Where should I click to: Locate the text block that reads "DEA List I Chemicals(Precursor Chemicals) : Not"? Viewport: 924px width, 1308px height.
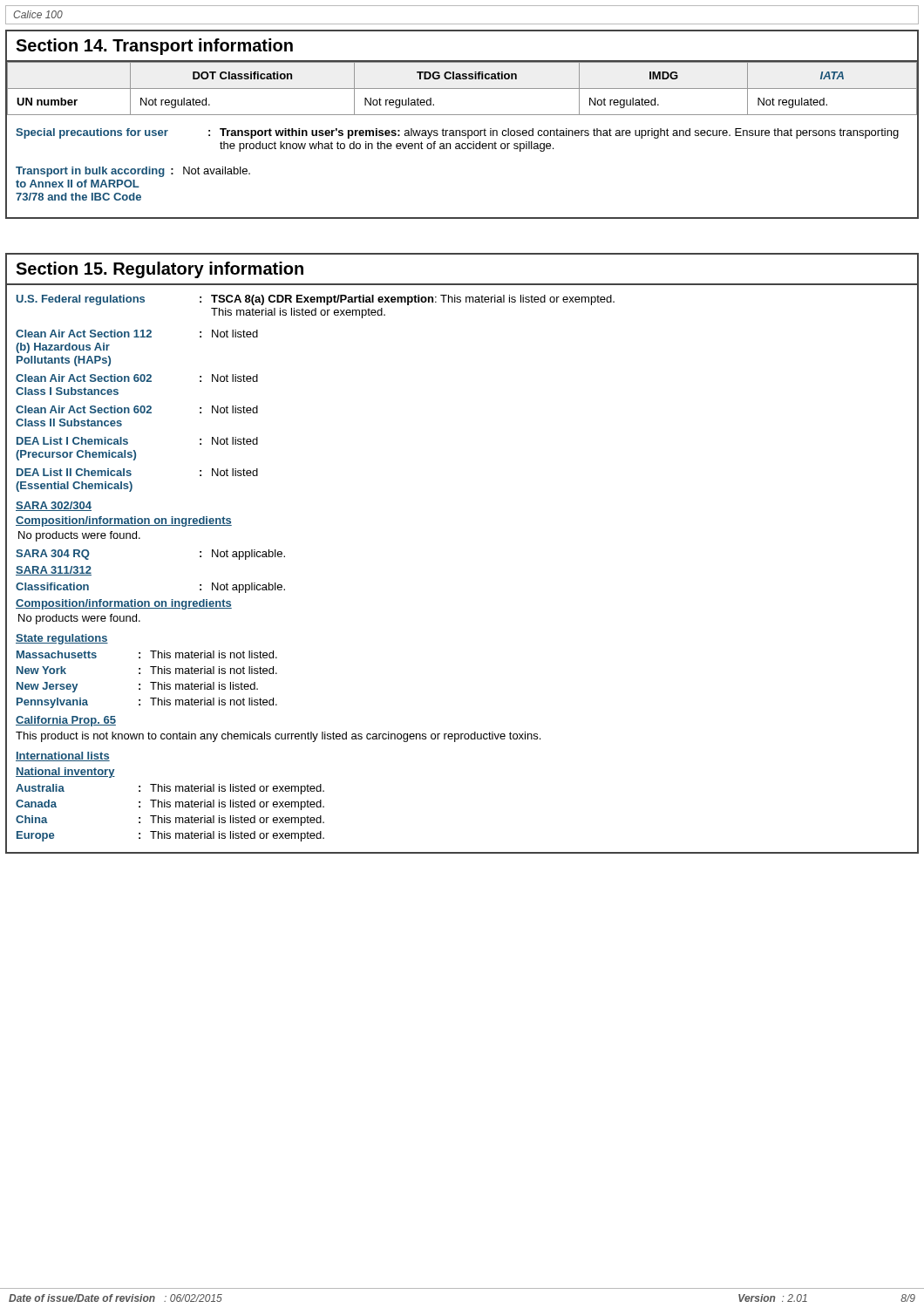[137, 447]
